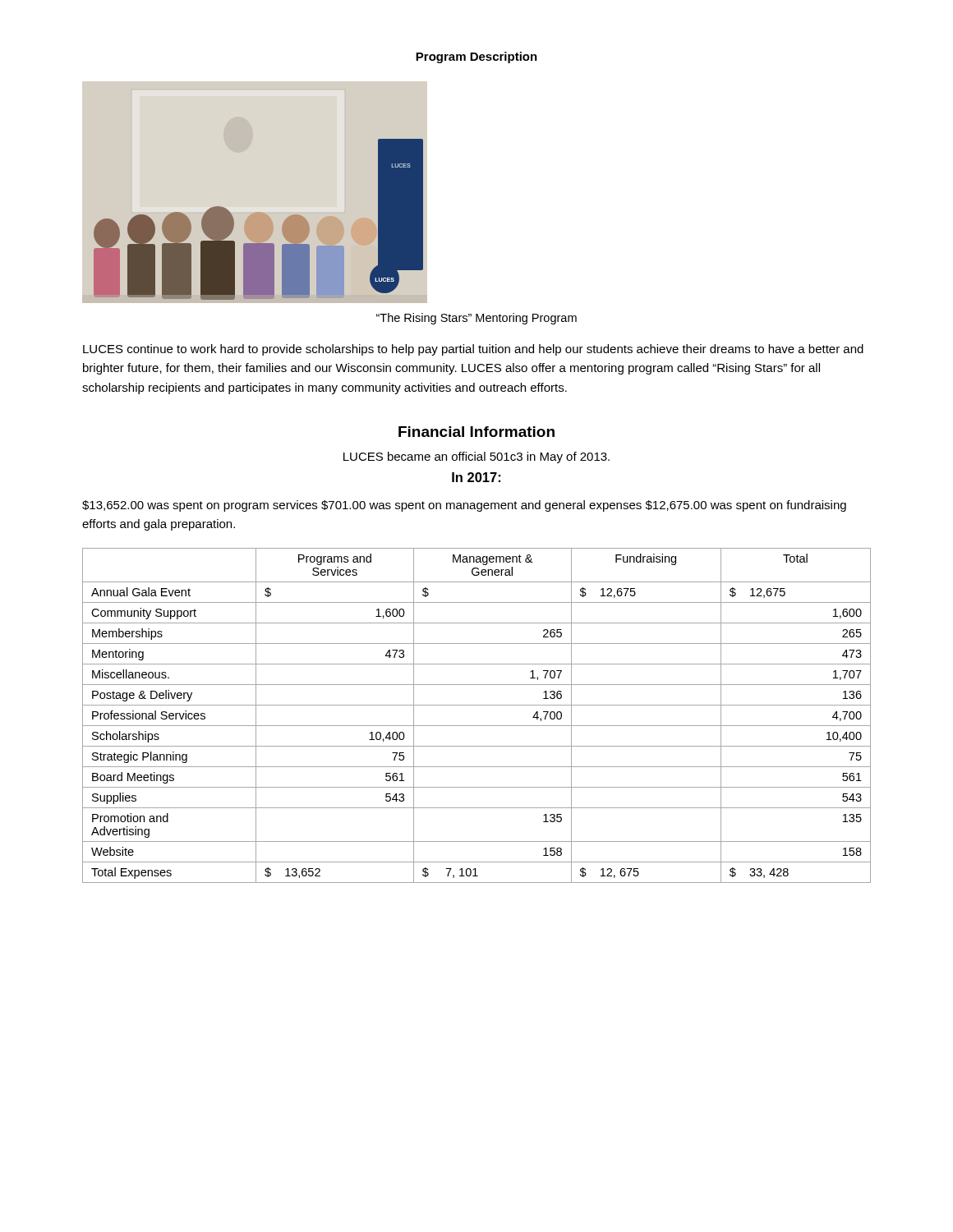Image resolution: width=953 pixels, height=1232 pixels.
Task: Click on the text starting "LUCES continue to work hard"
Action: 473,368
